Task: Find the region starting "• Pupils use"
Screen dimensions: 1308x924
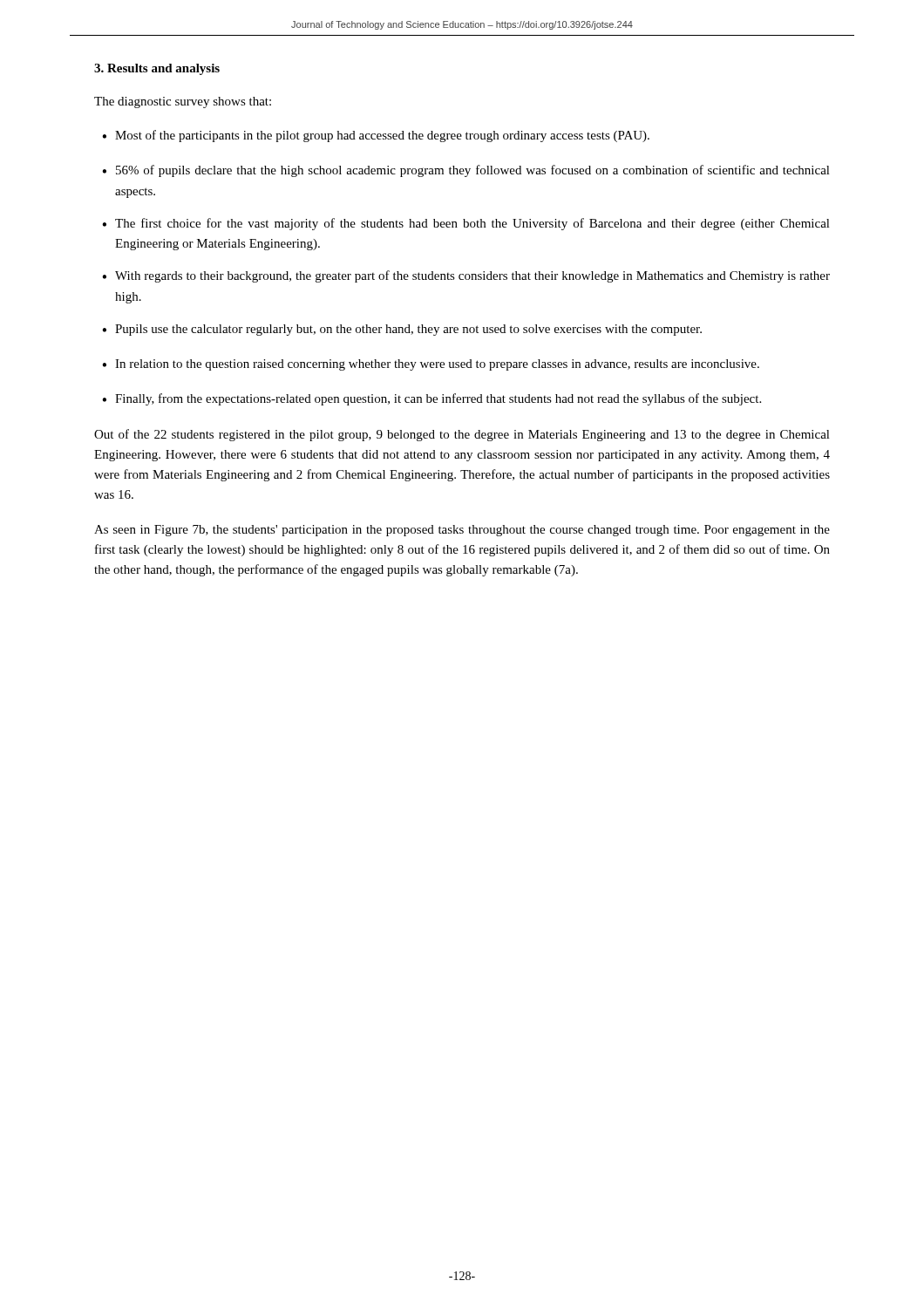Action: pyautogui.click(x=462, y=331)
